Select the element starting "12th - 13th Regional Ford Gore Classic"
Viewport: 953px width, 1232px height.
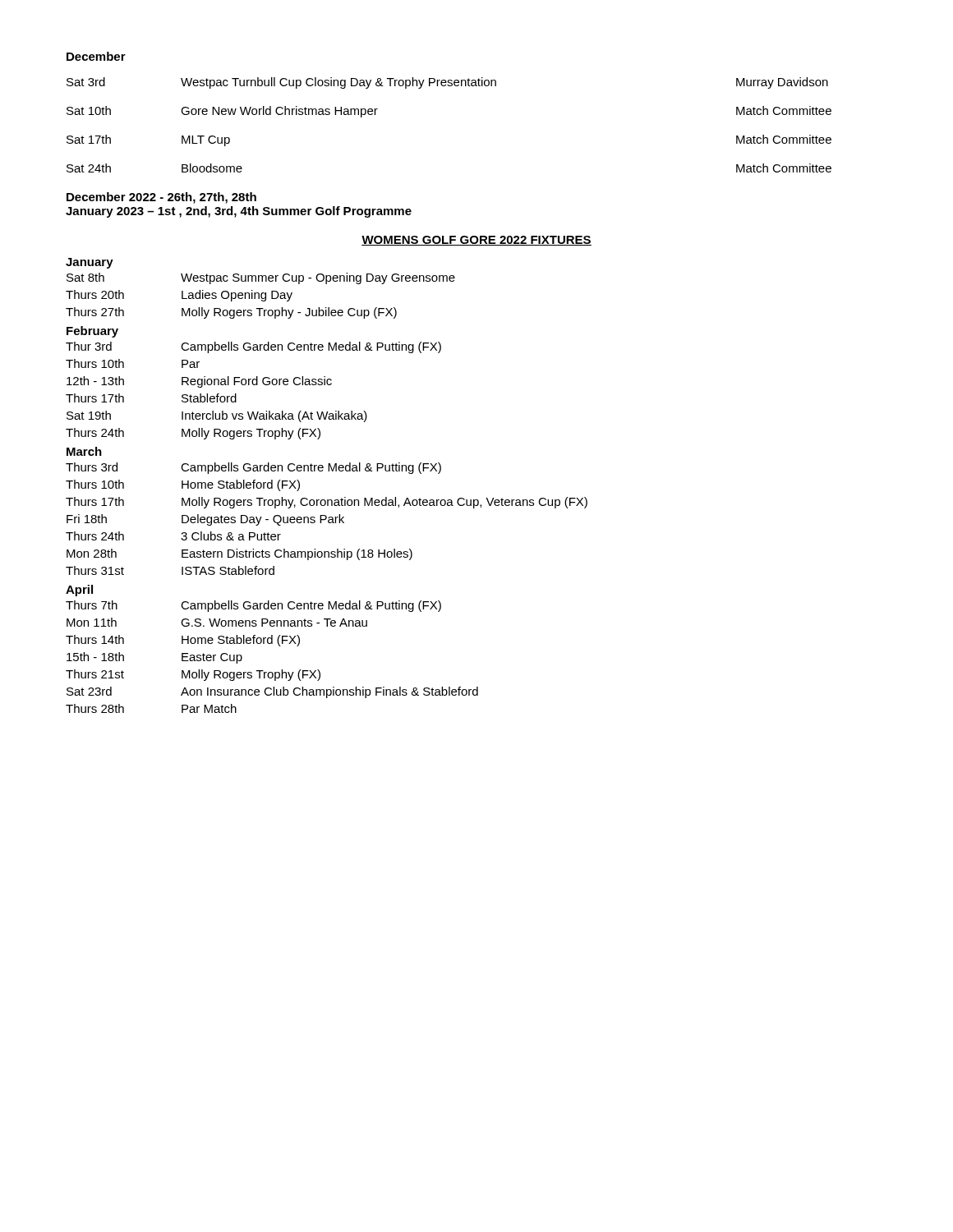[x=199, y=382]
